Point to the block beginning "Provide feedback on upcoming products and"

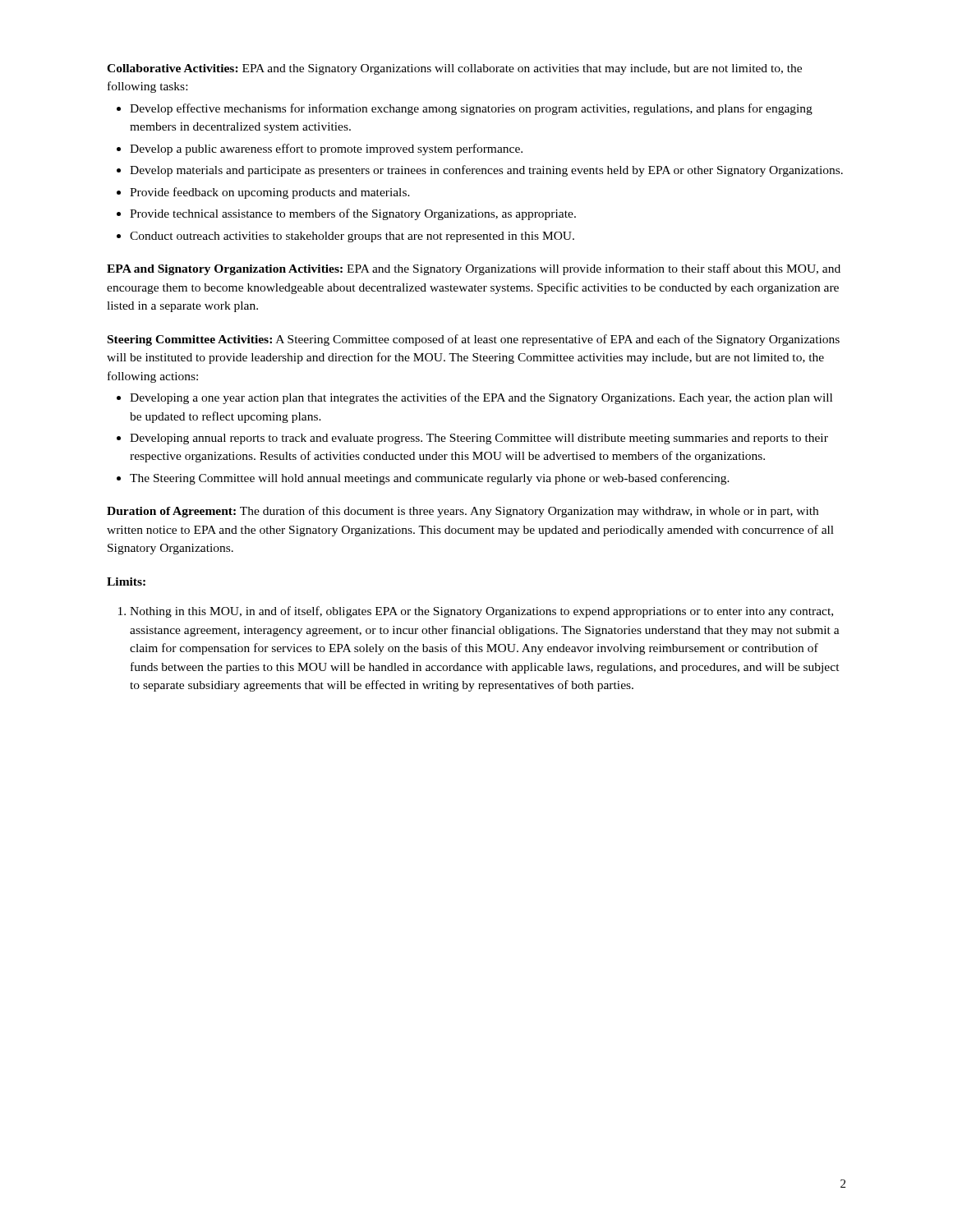pos(270,192)
